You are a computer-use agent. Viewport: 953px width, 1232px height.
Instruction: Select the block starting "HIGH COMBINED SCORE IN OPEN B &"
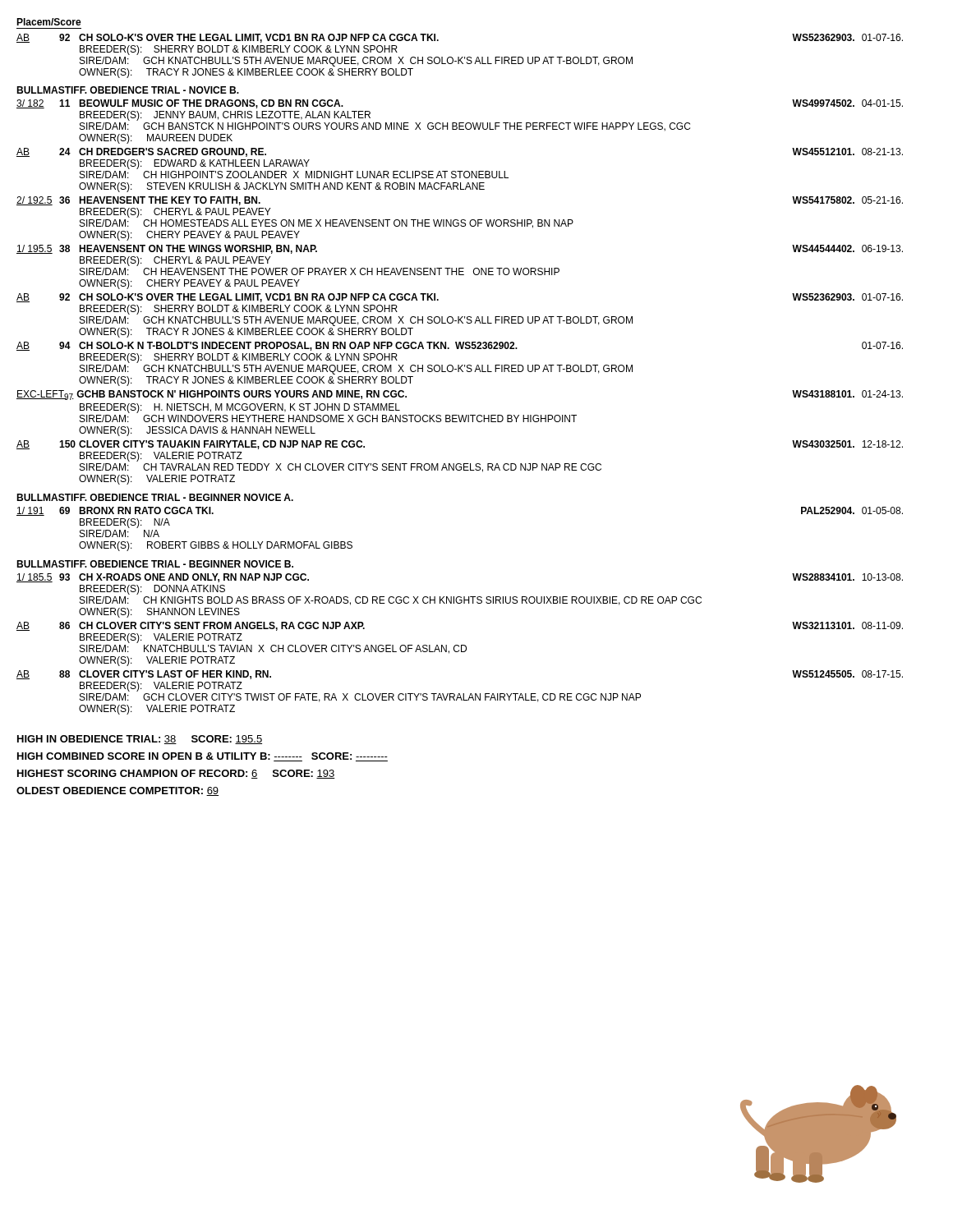coord(202,756)
